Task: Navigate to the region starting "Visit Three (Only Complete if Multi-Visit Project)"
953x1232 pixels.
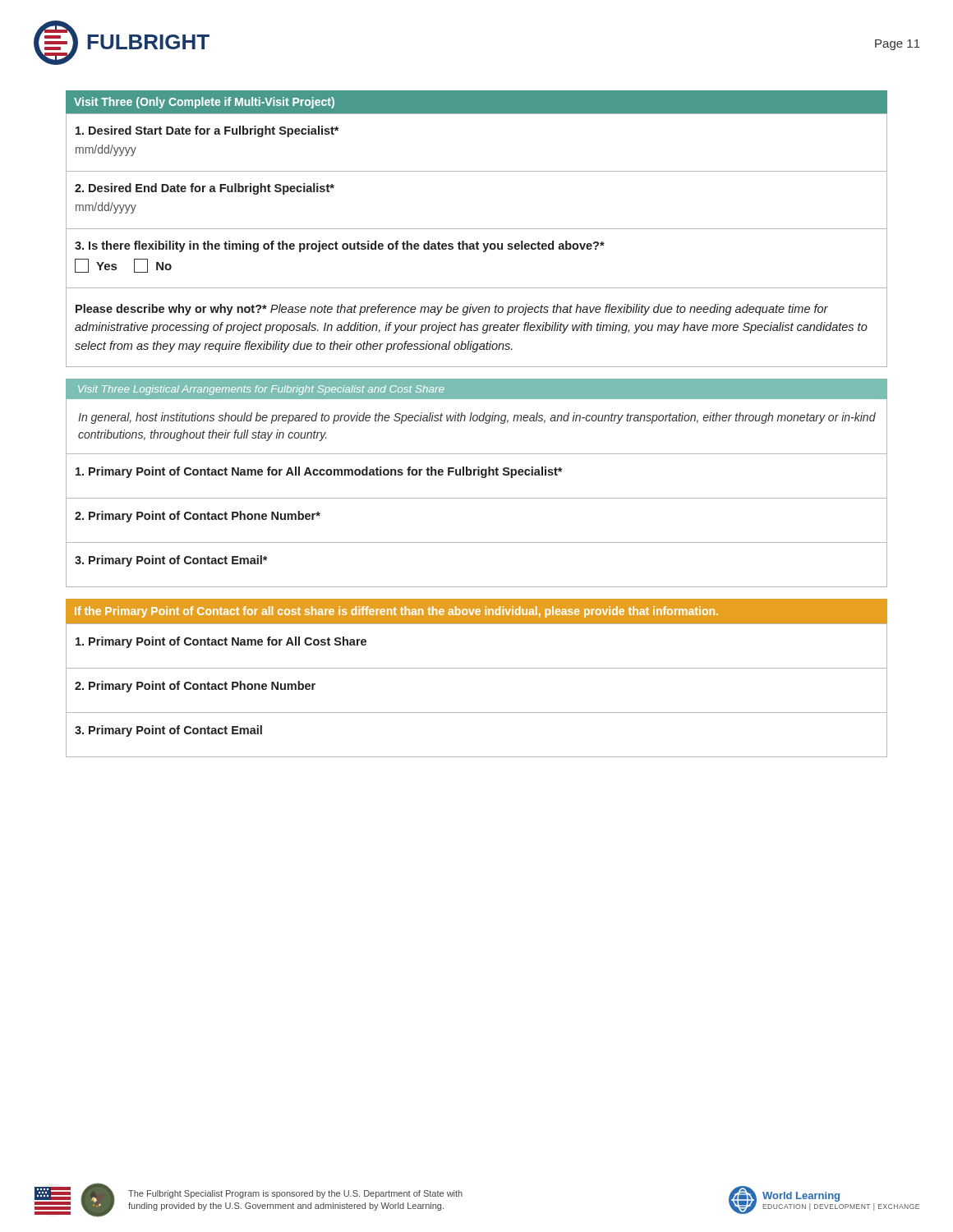Action: point(204,102)
